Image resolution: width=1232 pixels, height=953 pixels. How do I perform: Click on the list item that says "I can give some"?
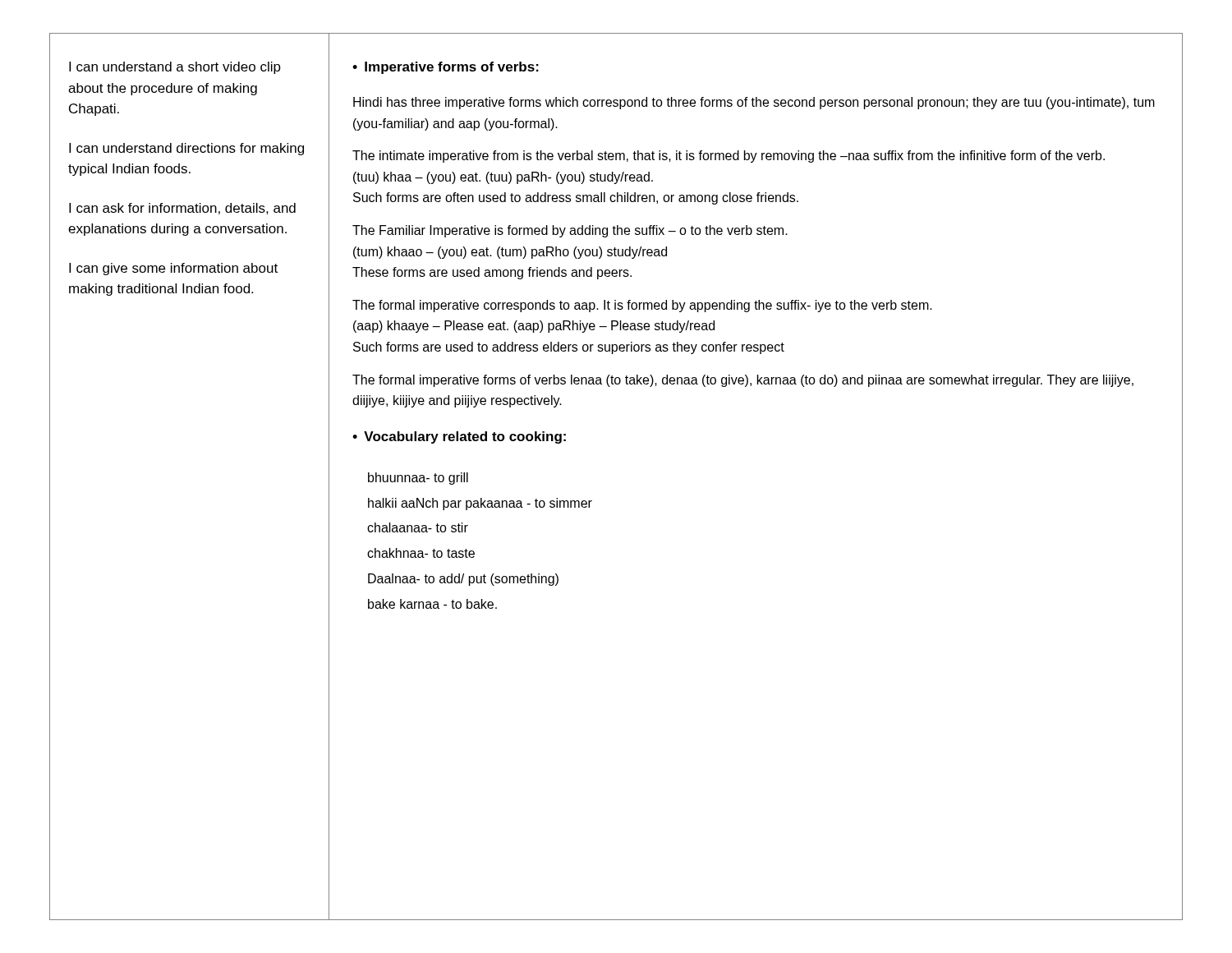[173, 278]
